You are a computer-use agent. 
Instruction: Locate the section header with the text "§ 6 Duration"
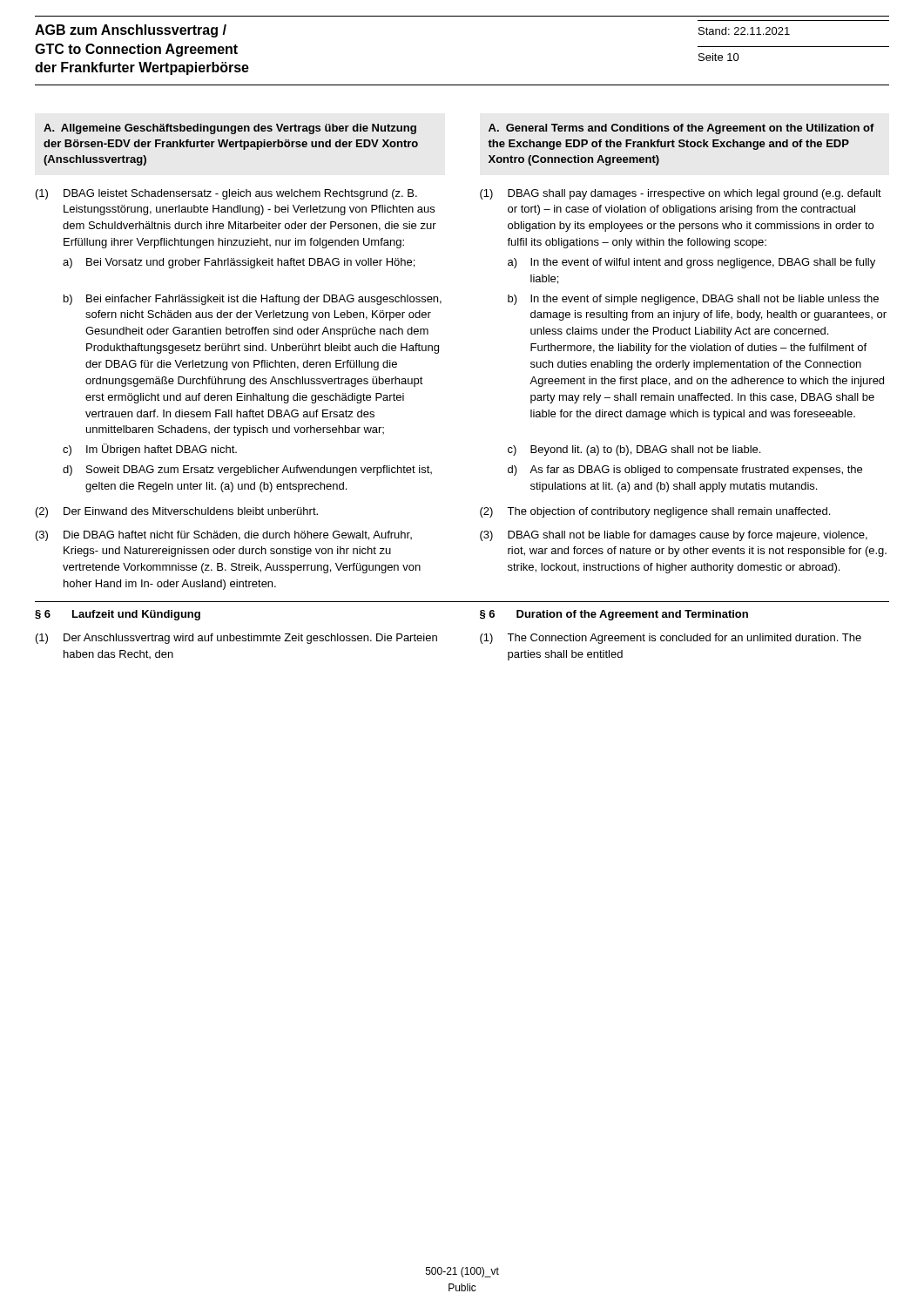click(614, 615)
